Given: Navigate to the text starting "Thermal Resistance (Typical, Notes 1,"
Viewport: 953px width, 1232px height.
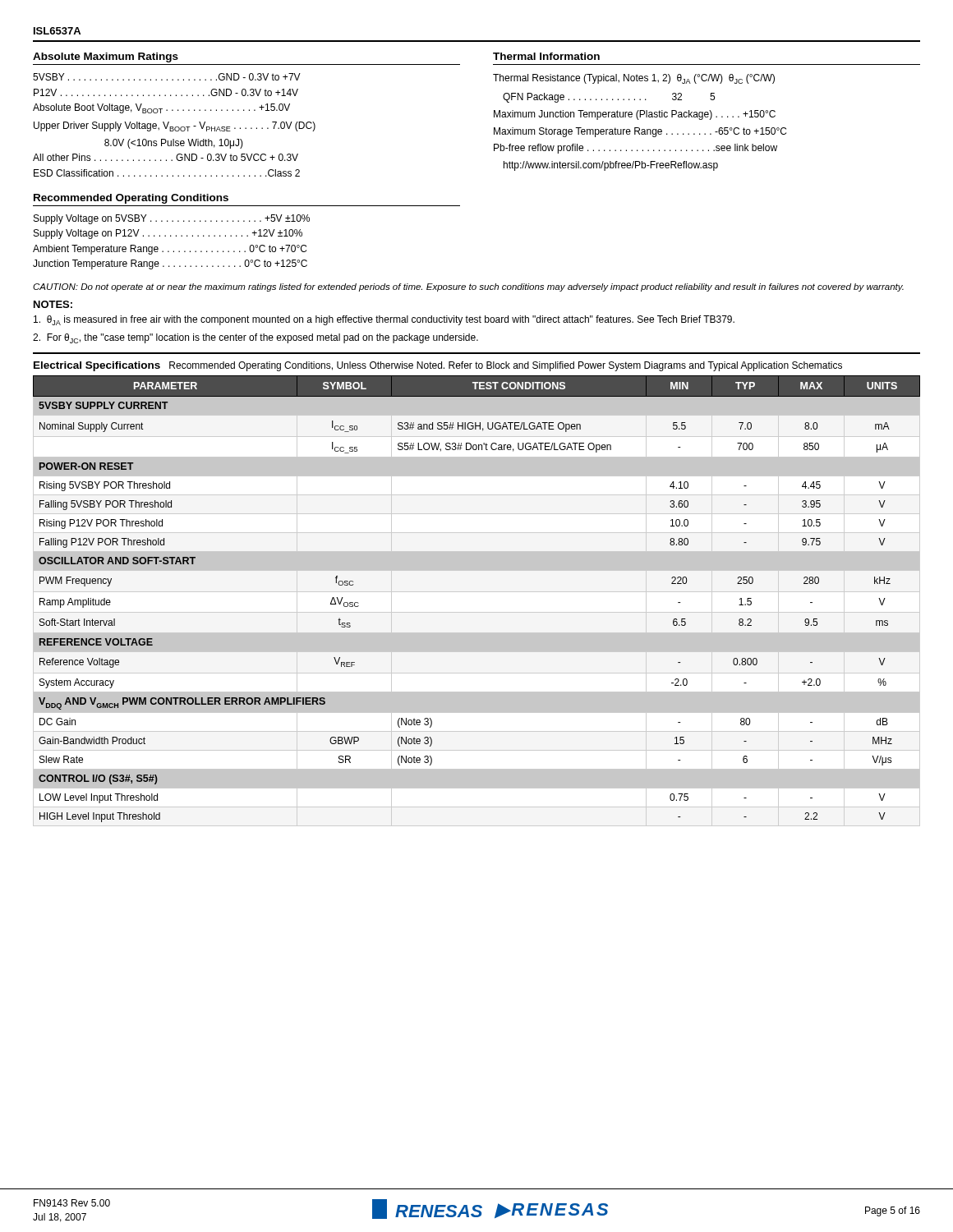Looking at the screenshot, I should tap(640, 122).
